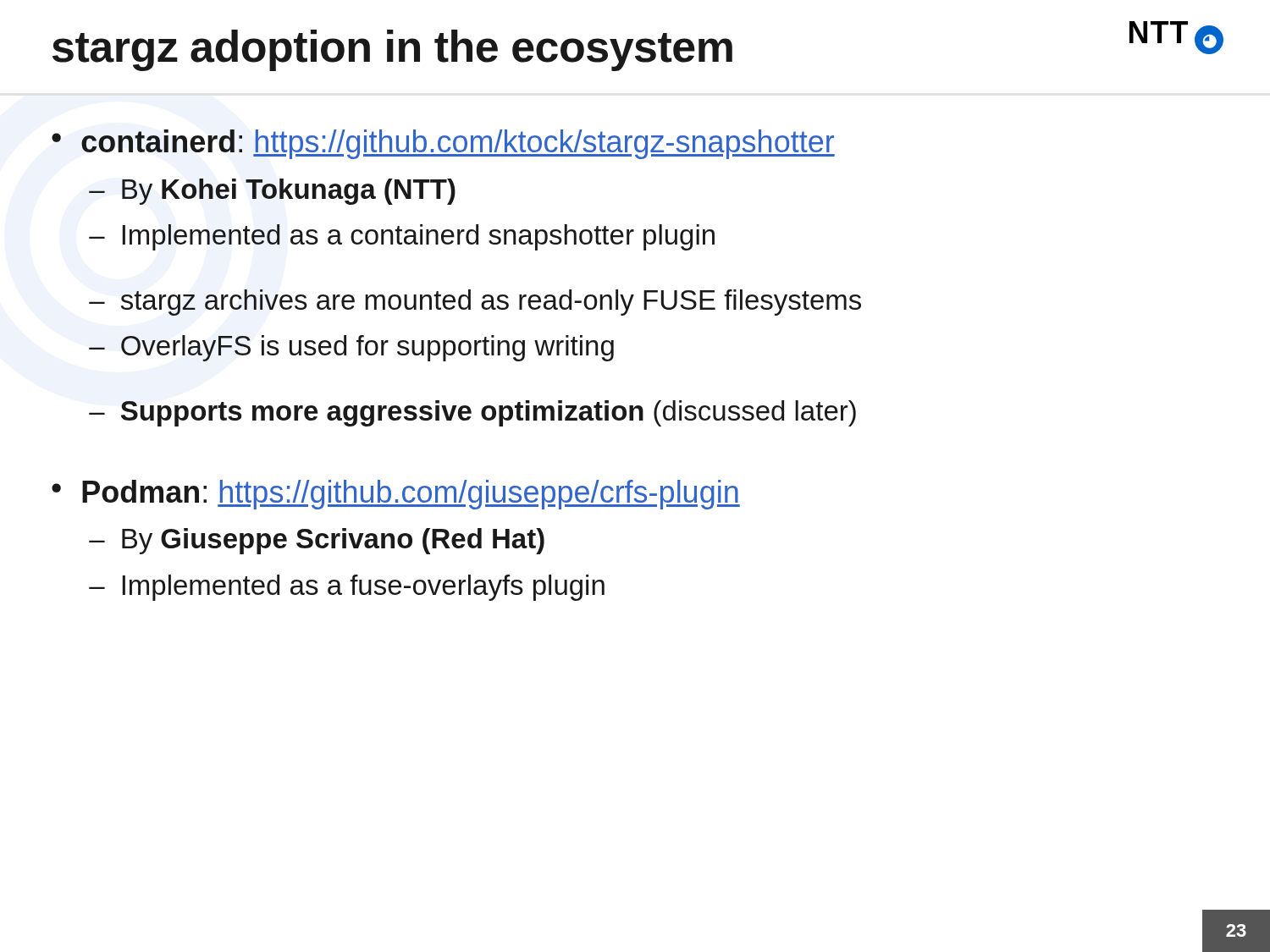Navigate to the block starting "containerd: https://github.com/ktock/stargz-snapshotter"
This screenshot has height=952, width=1270.
coord(458,142)
